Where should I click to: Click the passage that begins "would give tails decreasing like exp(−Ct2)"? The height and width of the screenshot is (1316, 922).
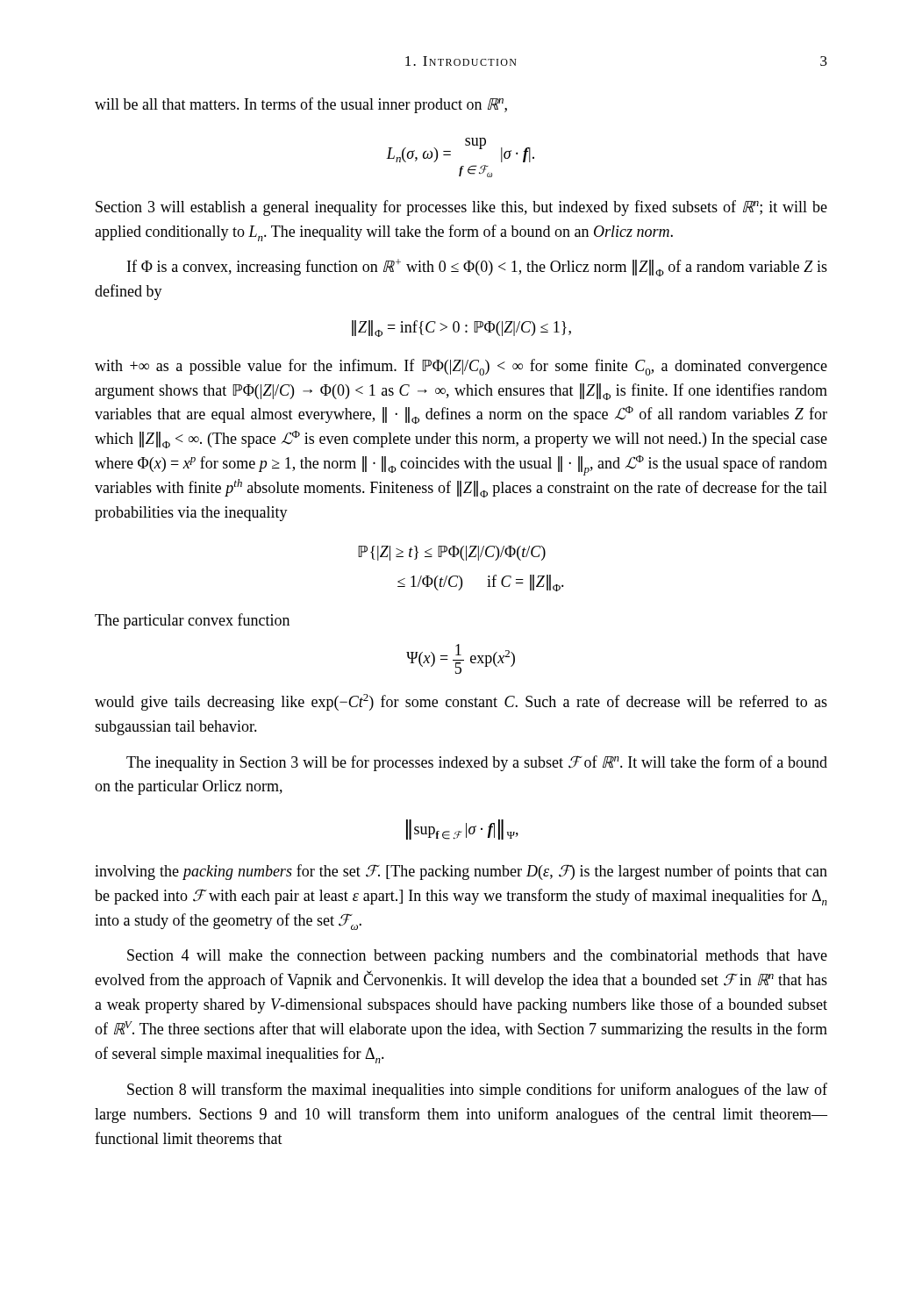[461, 715]
